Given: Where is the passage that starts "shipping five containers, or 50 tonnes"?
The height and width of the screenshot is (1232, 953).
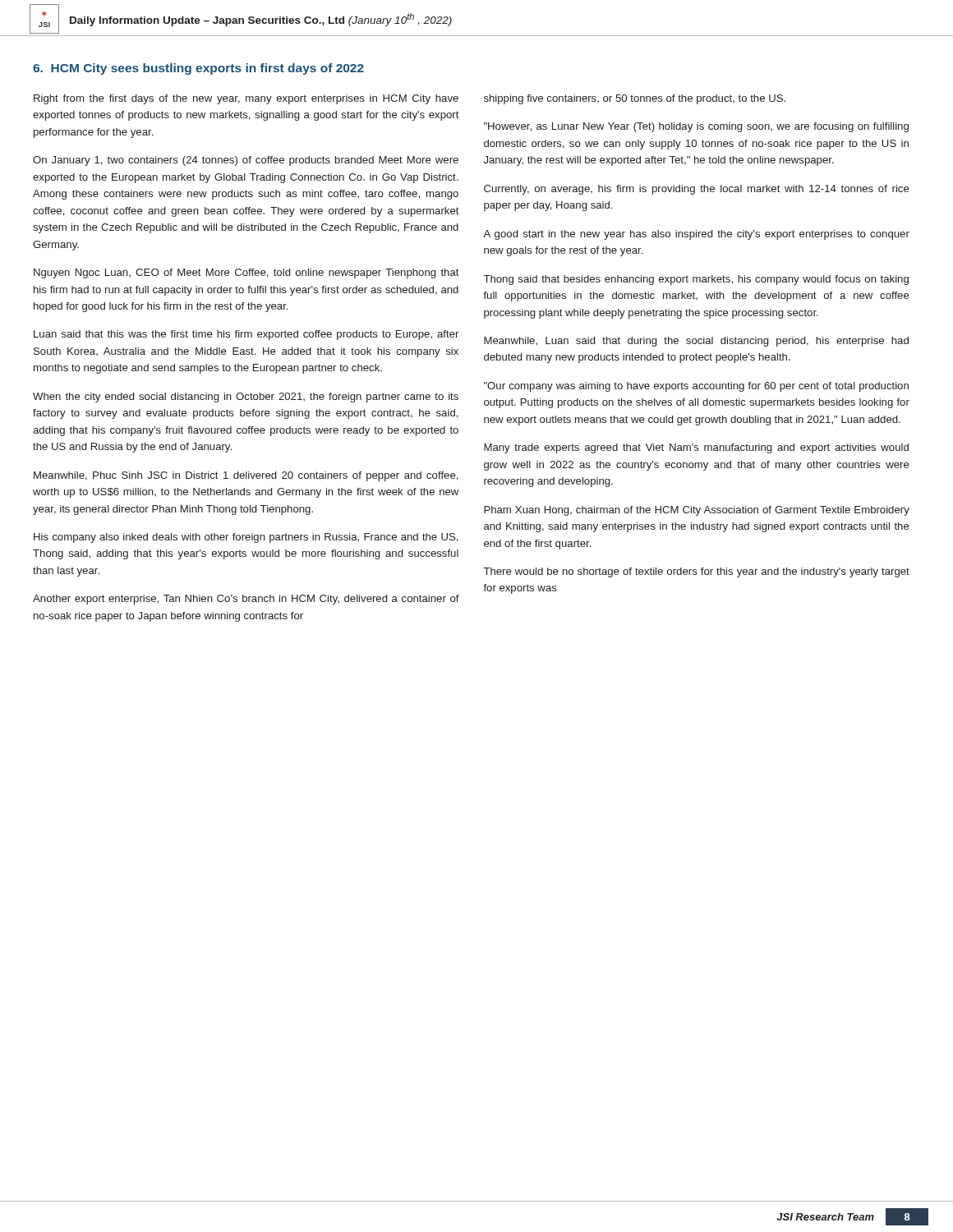Looking at the screenshot, I should 635,98.
